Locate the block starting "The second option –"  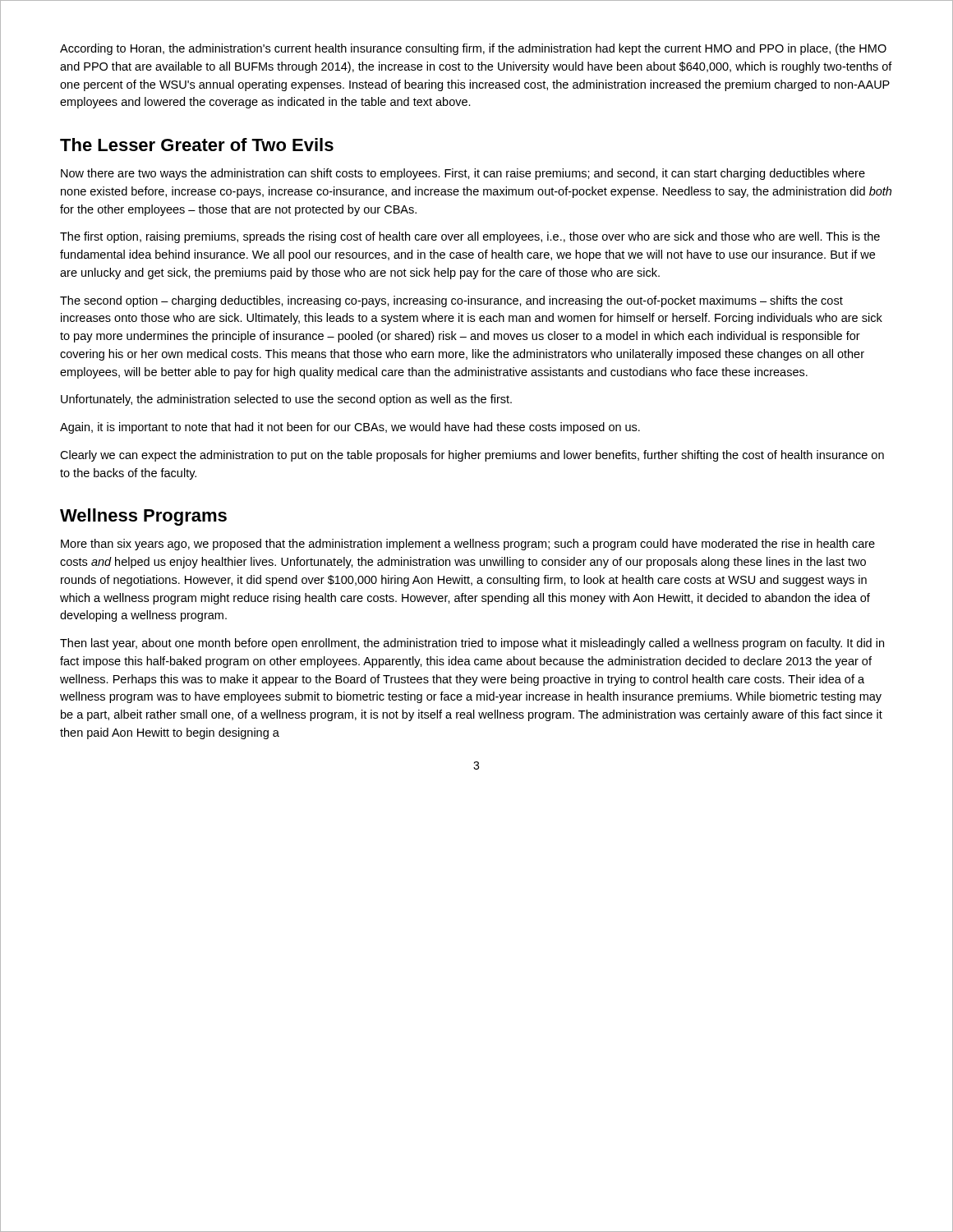point(471,336)
